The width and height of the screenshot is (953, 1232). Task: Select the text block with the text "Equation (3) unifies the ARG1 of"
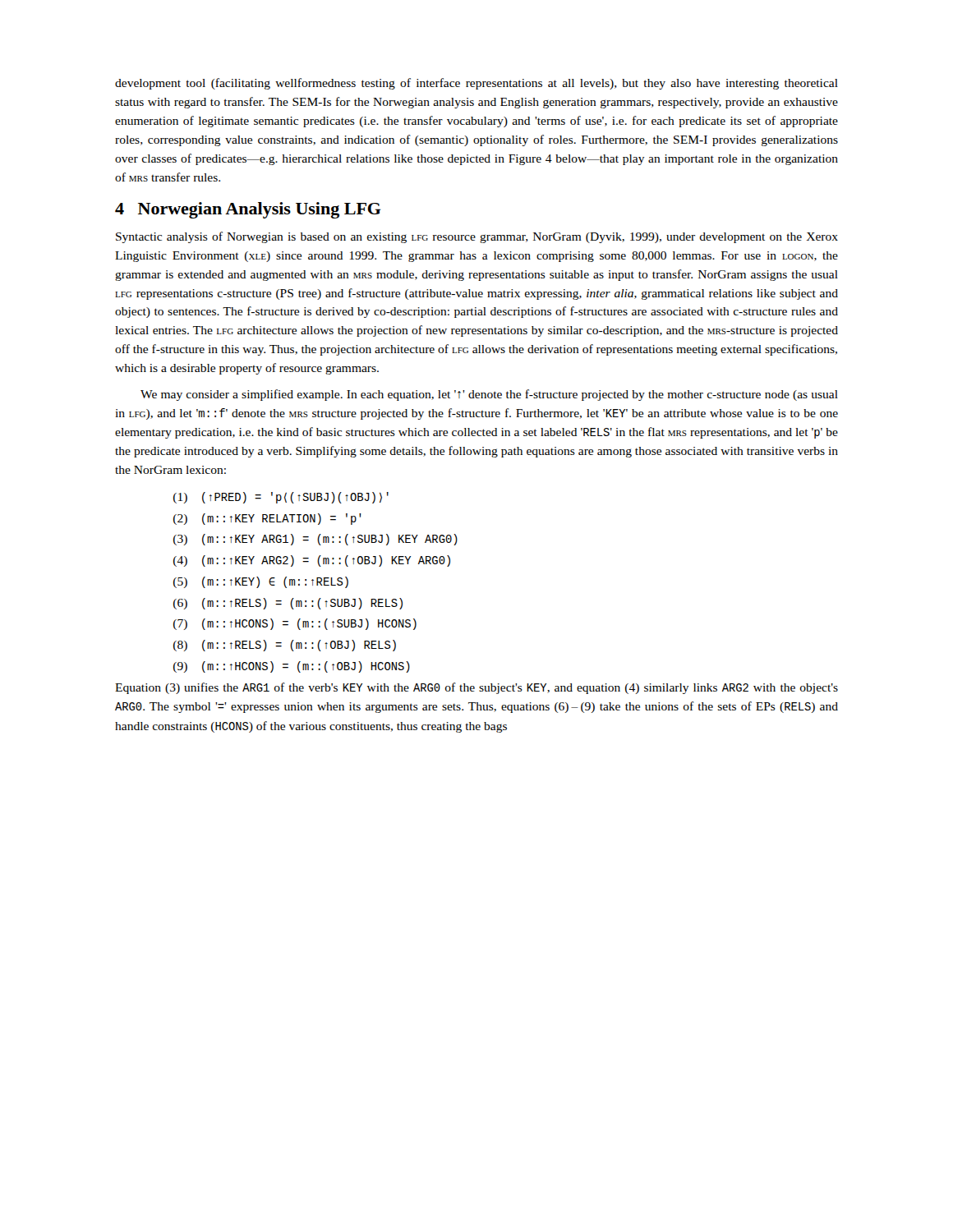[476, 707]
